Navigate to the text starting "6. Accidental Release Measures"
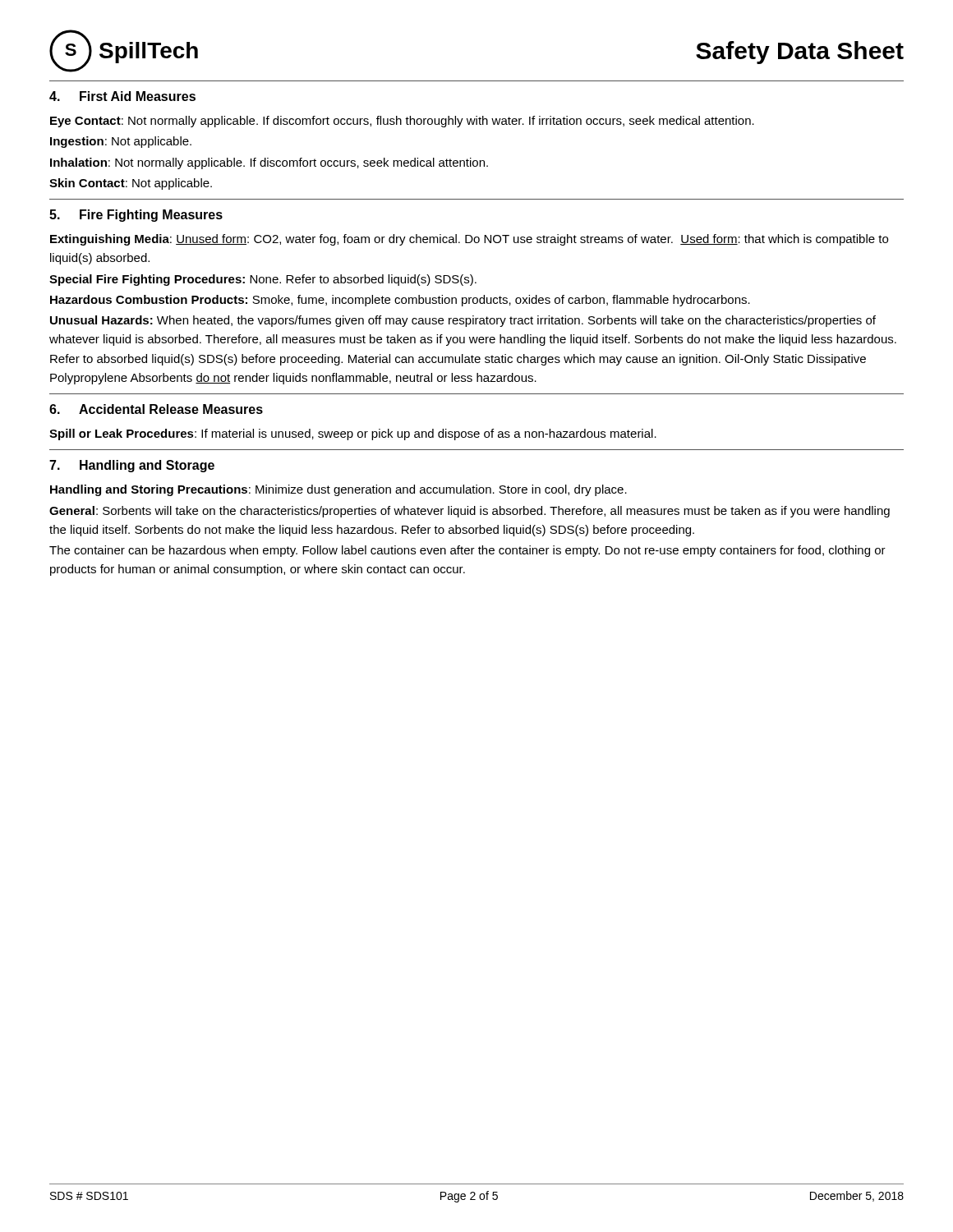The height and width of the screenshot is (1232, 953). click(x=156, y=410)
